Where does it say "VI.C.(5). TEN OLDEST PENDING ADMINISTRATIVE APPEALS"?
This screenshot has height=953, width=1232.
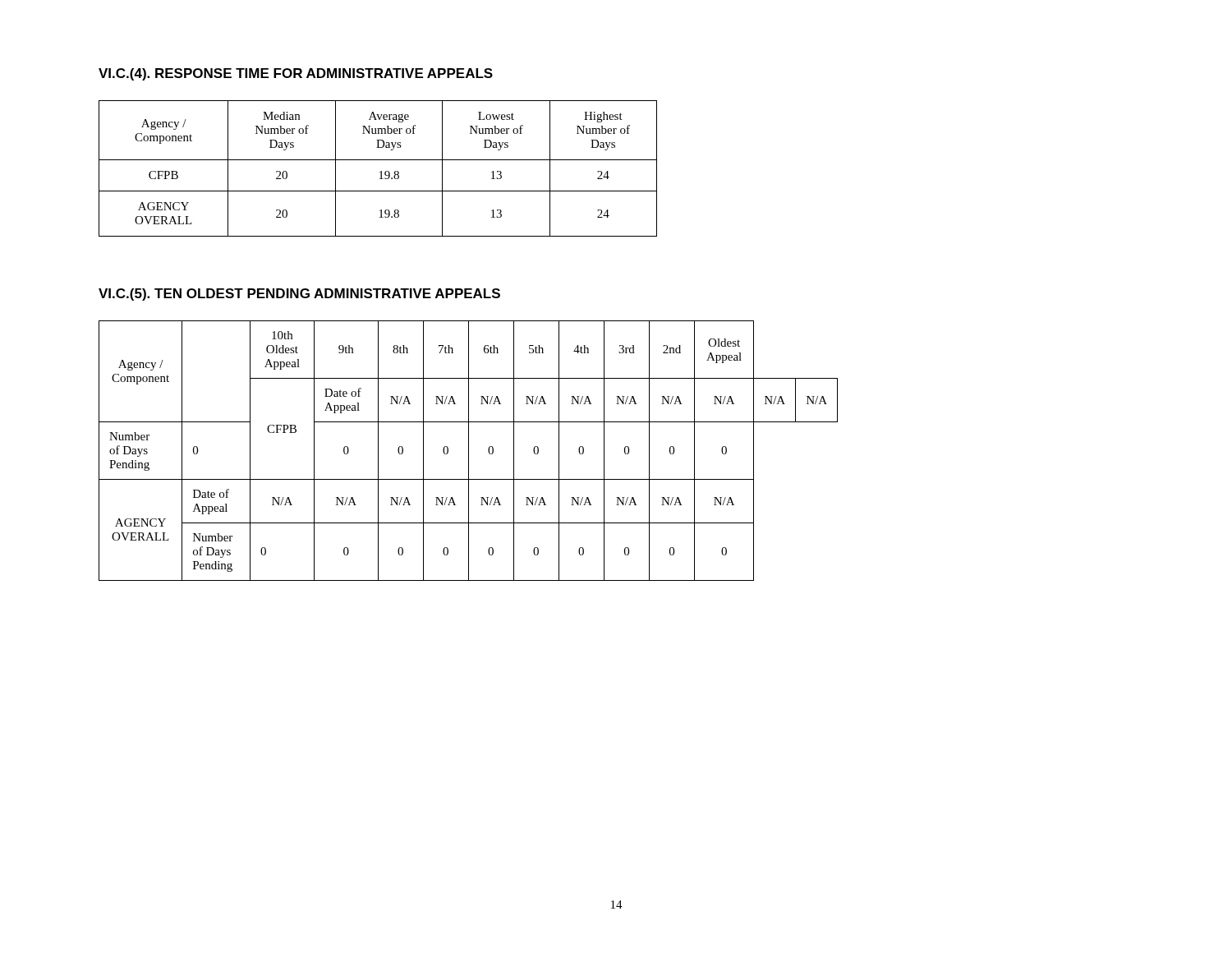[300, 294]
